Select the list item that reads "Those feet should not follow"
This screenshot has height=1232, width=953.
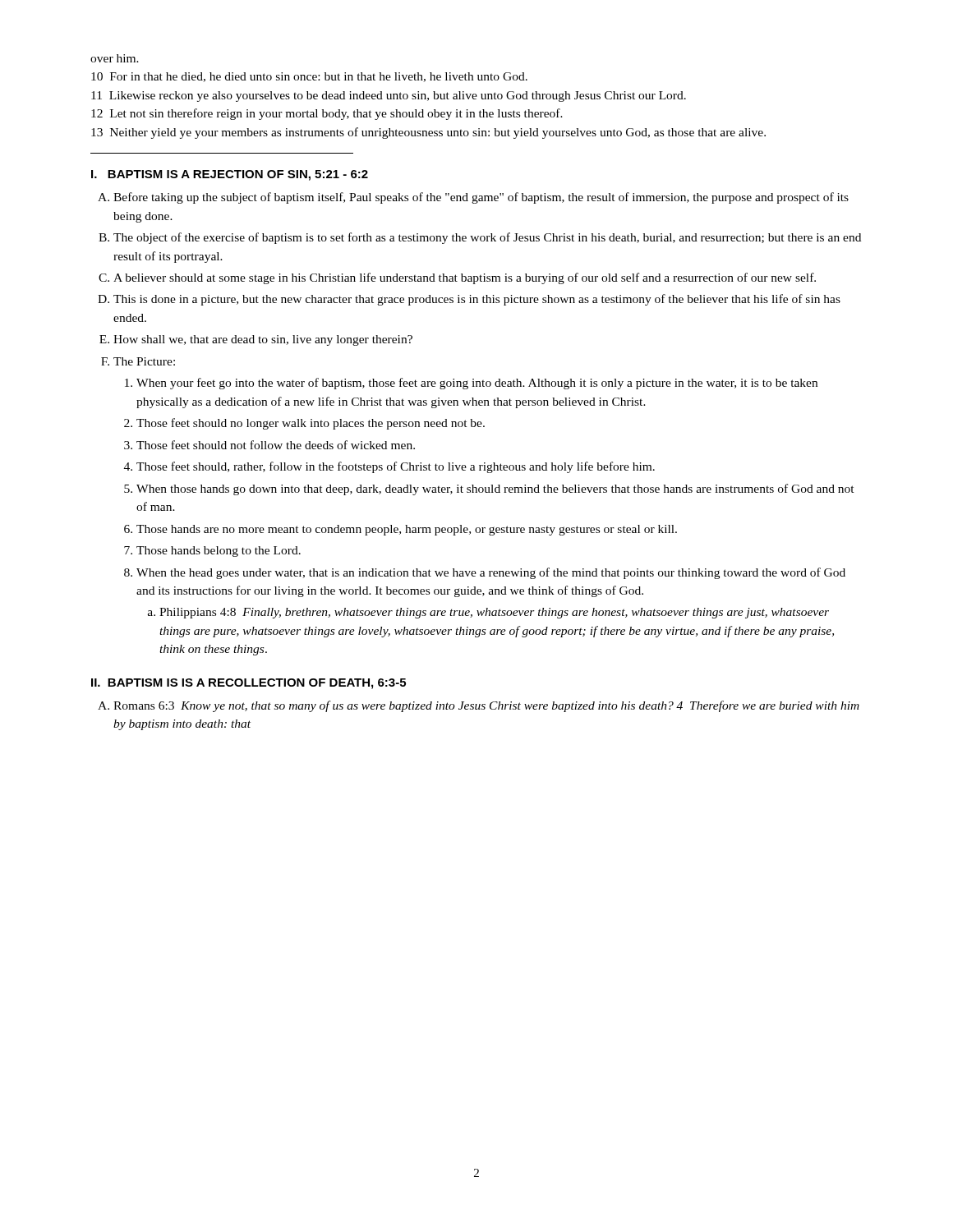click(276, 445)
